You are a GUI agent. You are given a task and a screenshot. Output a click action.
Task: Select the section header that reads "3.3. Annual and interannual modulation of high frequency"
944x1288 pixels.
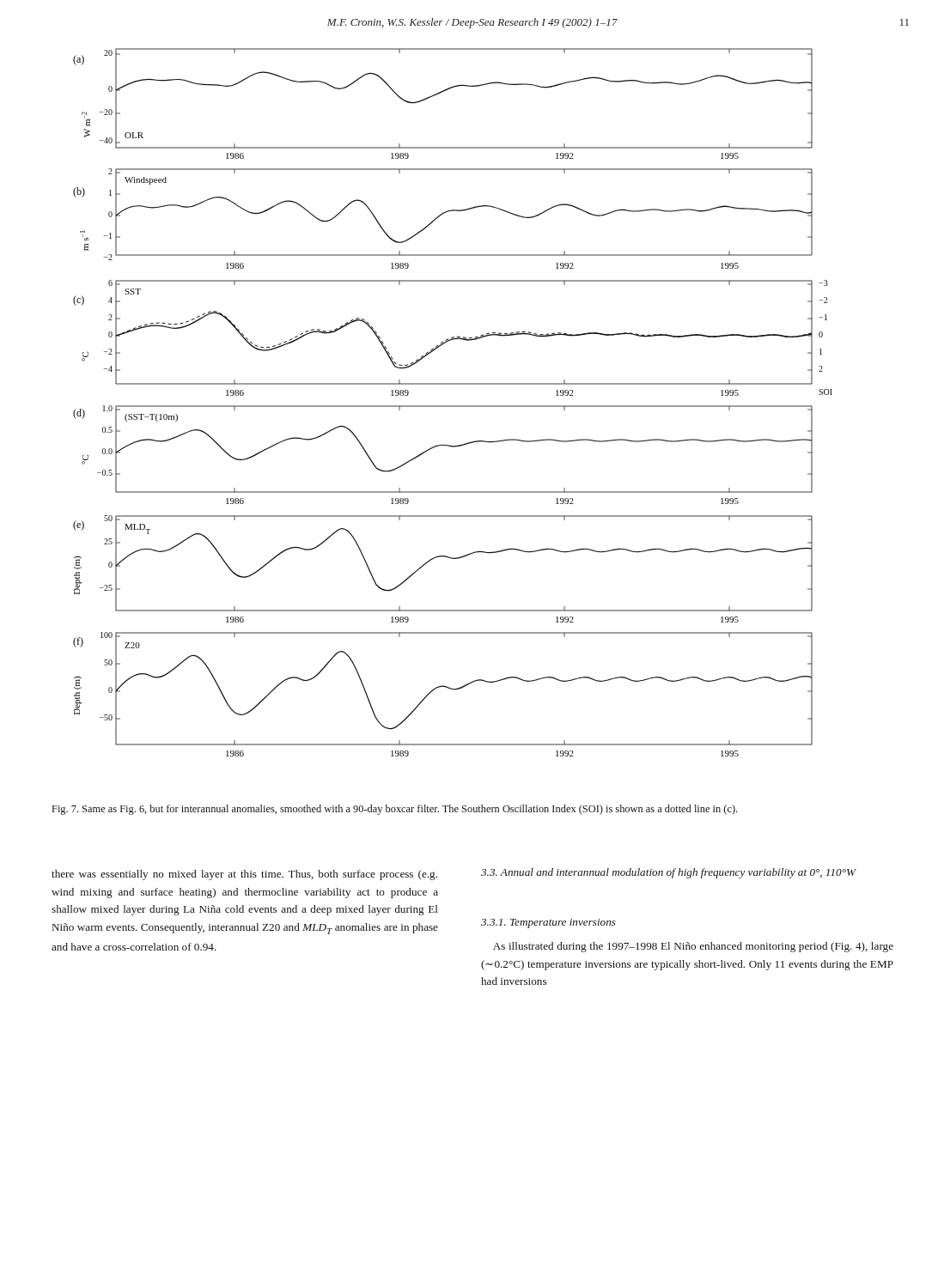tap(668, 872)
